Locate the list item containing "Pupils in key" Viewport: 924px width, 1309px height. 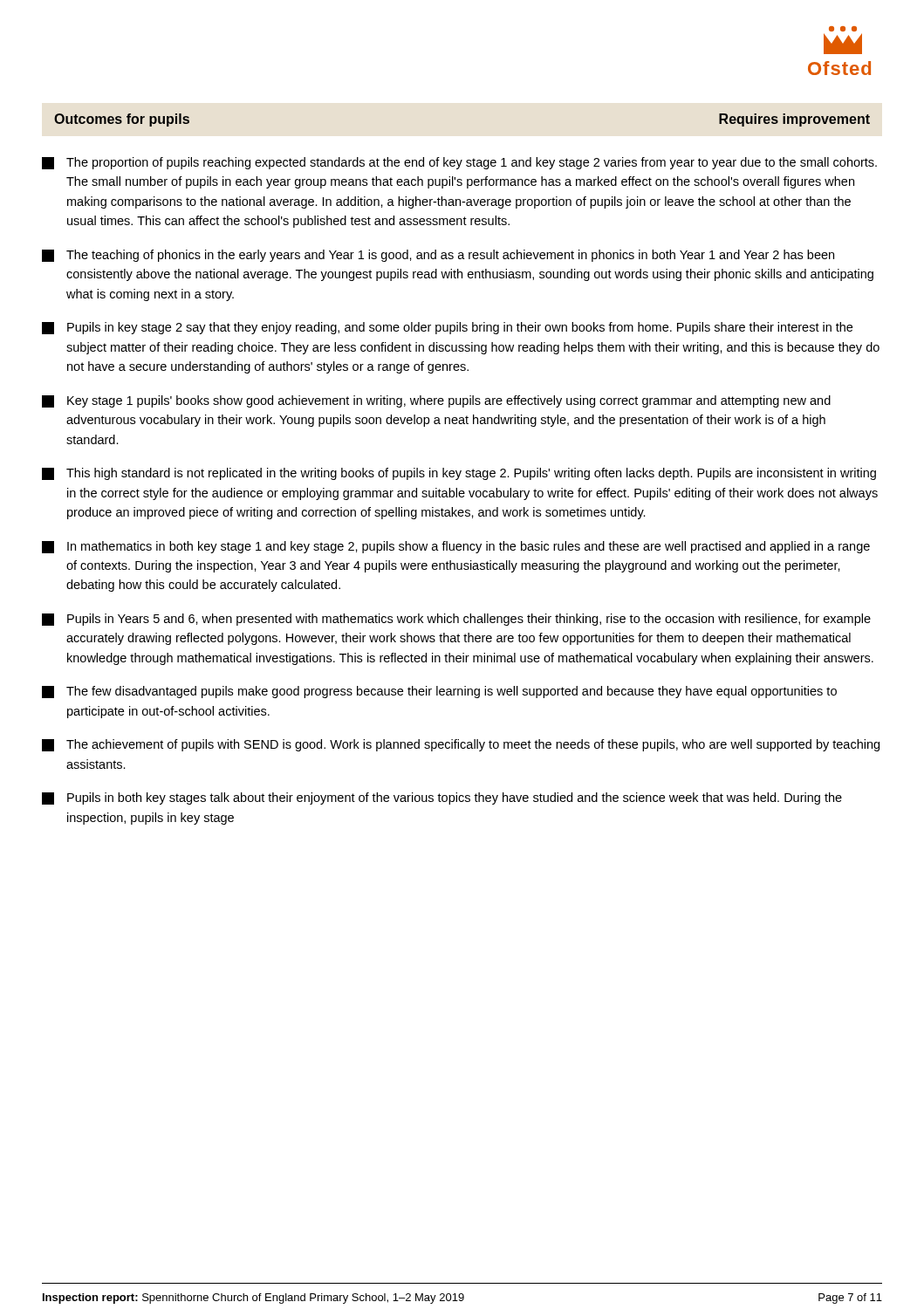[x=462, y=347]
